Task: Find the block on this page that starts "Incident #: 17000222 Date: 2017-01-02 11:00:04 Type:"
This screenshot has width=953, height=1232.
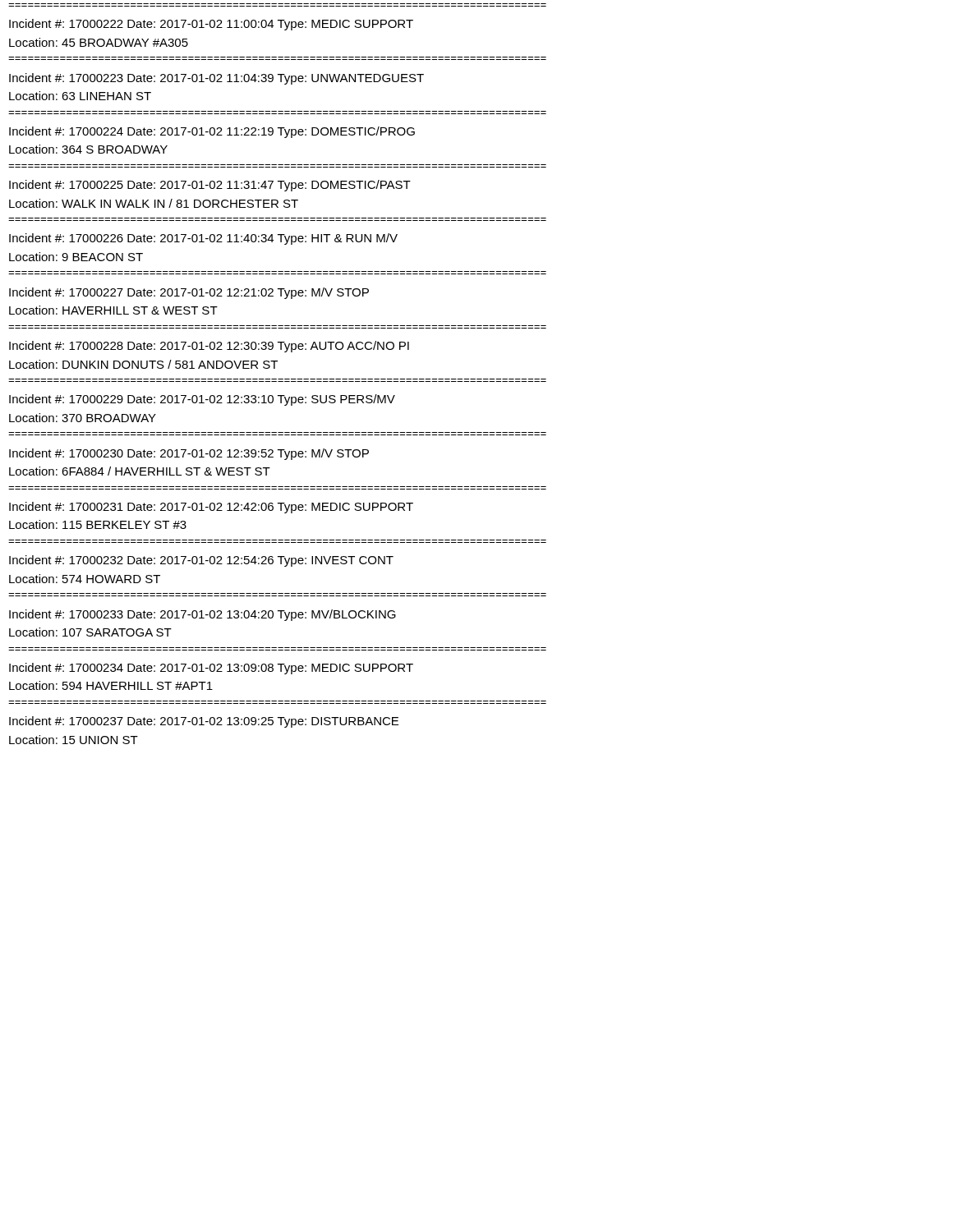Action: pos(211,33)
